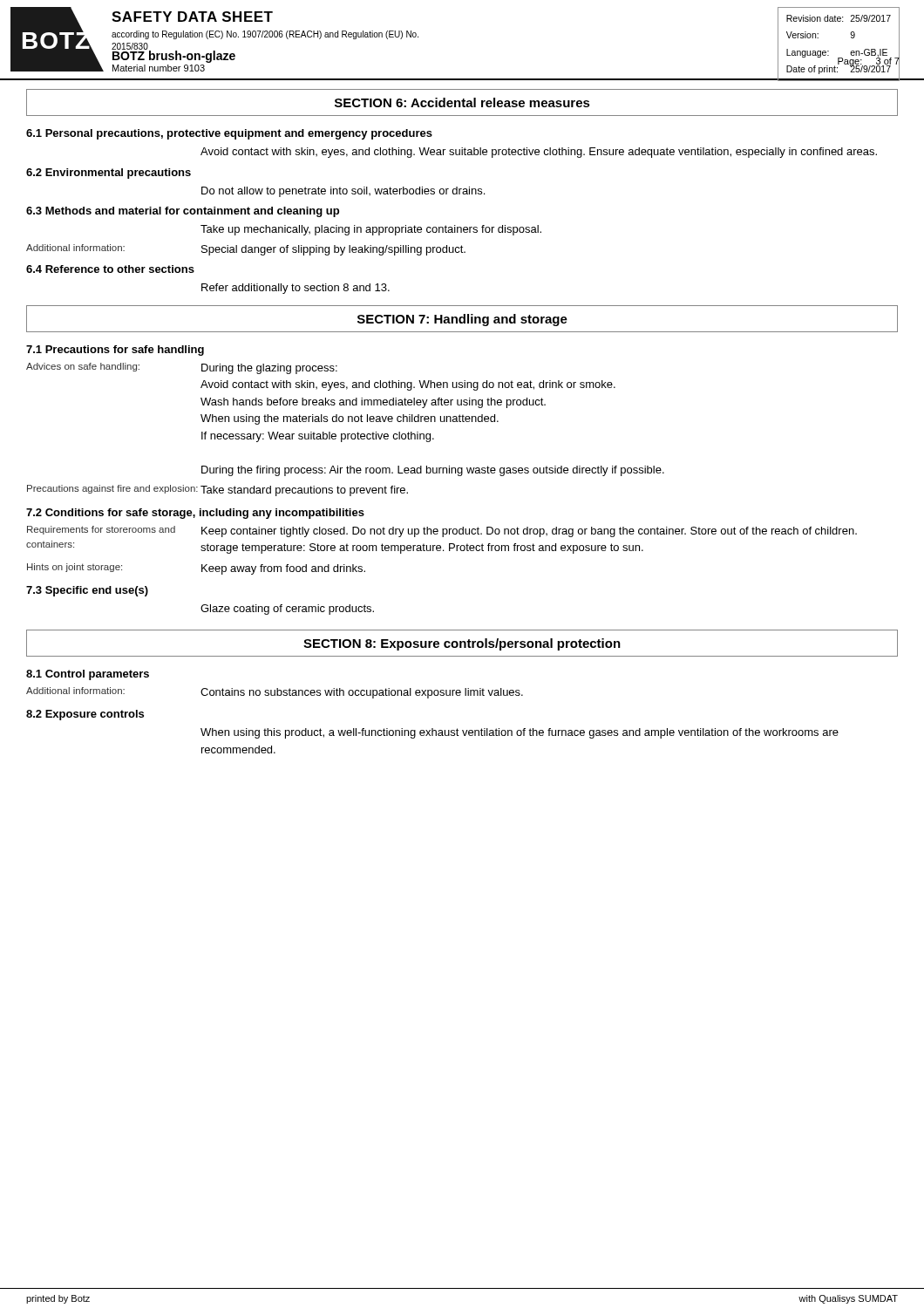This screenshot has height=1308, width=924.
Task: Click on the element starting "7.1 Precautions for safe handling"
Action: 115,349
